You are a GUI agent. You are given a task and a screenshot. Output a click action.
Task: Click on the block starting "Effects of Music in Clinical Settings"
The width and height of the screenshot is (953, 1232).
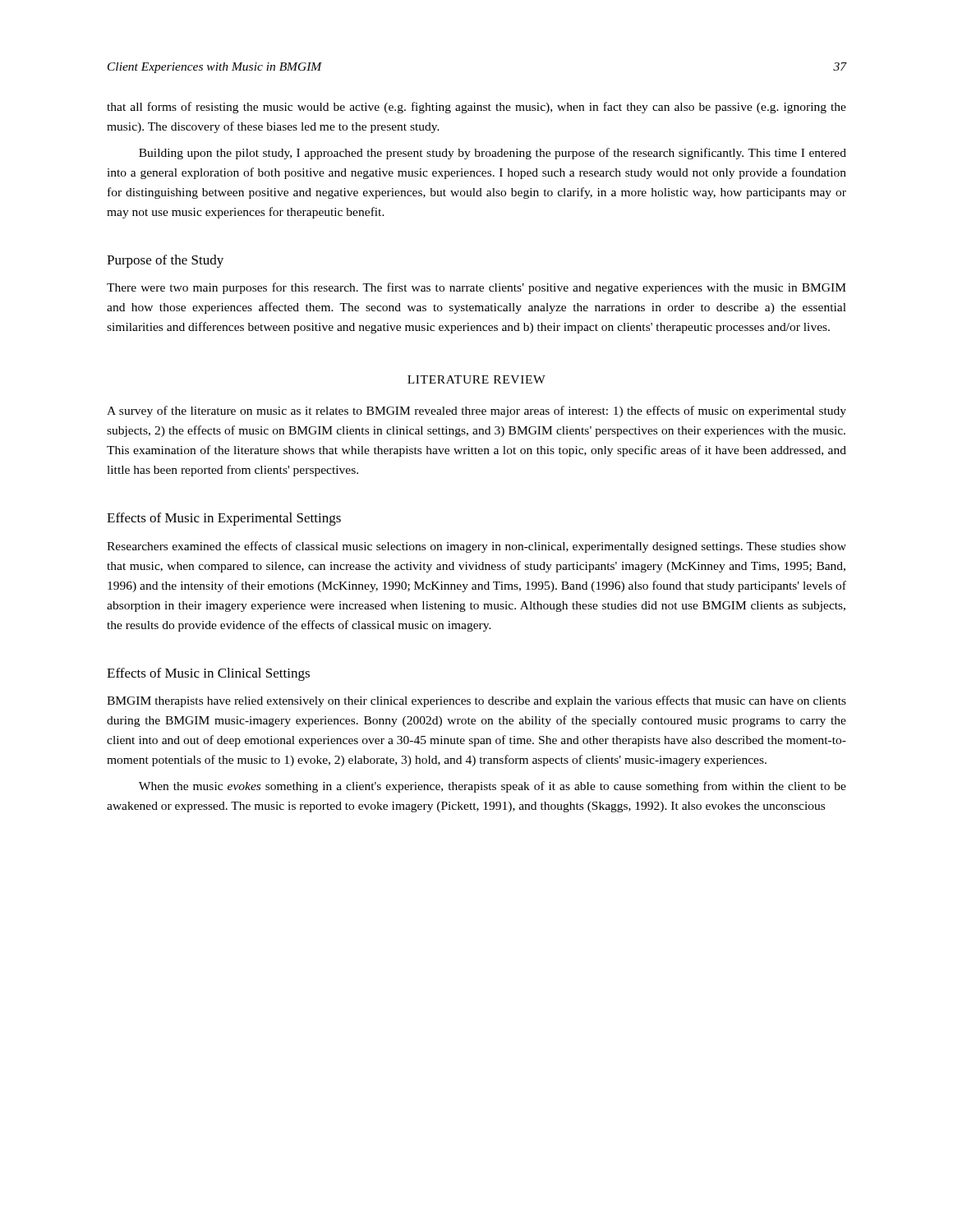point(209,673)
